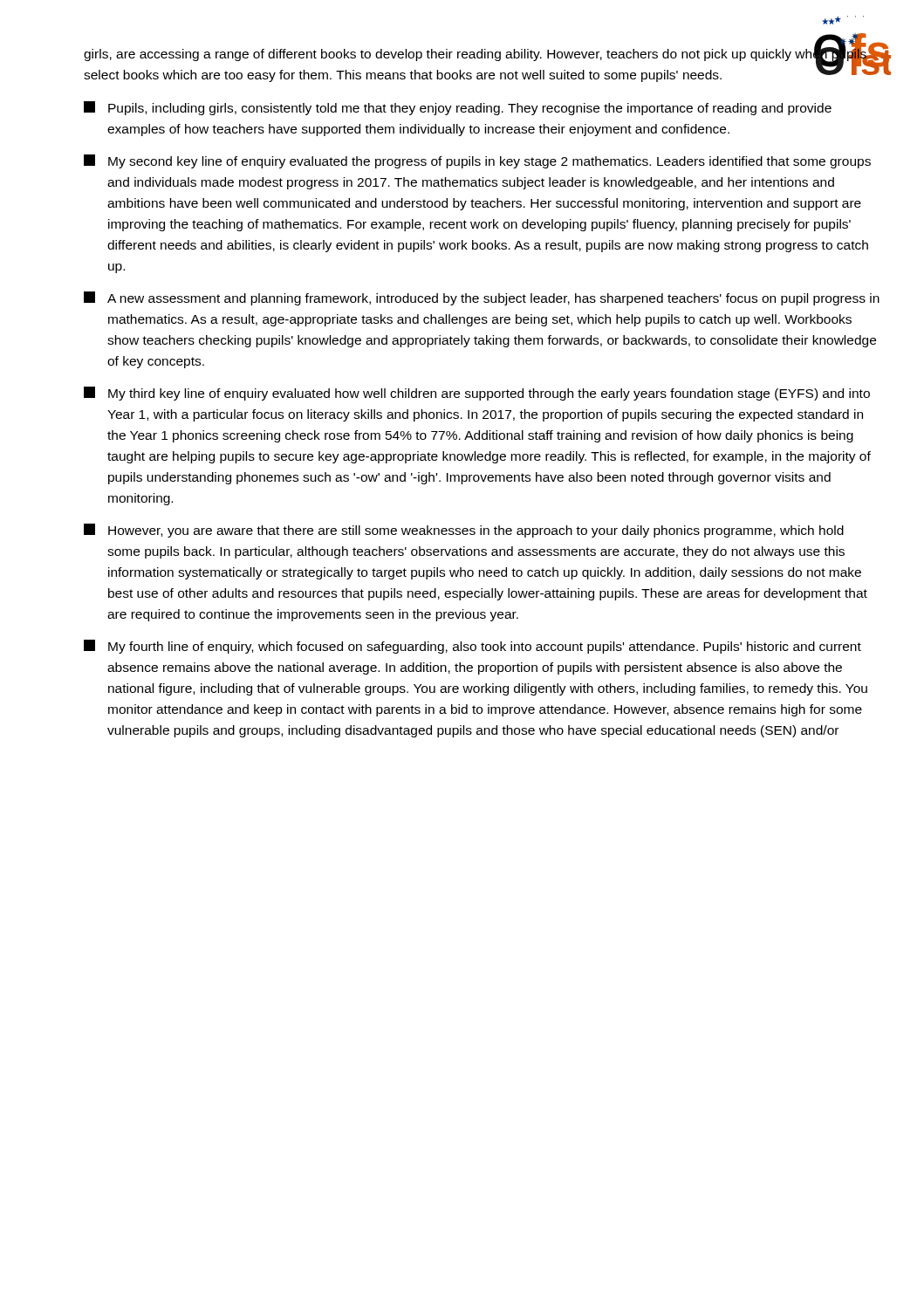Click on the region starting "My third key line"
924x1309 pixels.
[x=482, y=446]
